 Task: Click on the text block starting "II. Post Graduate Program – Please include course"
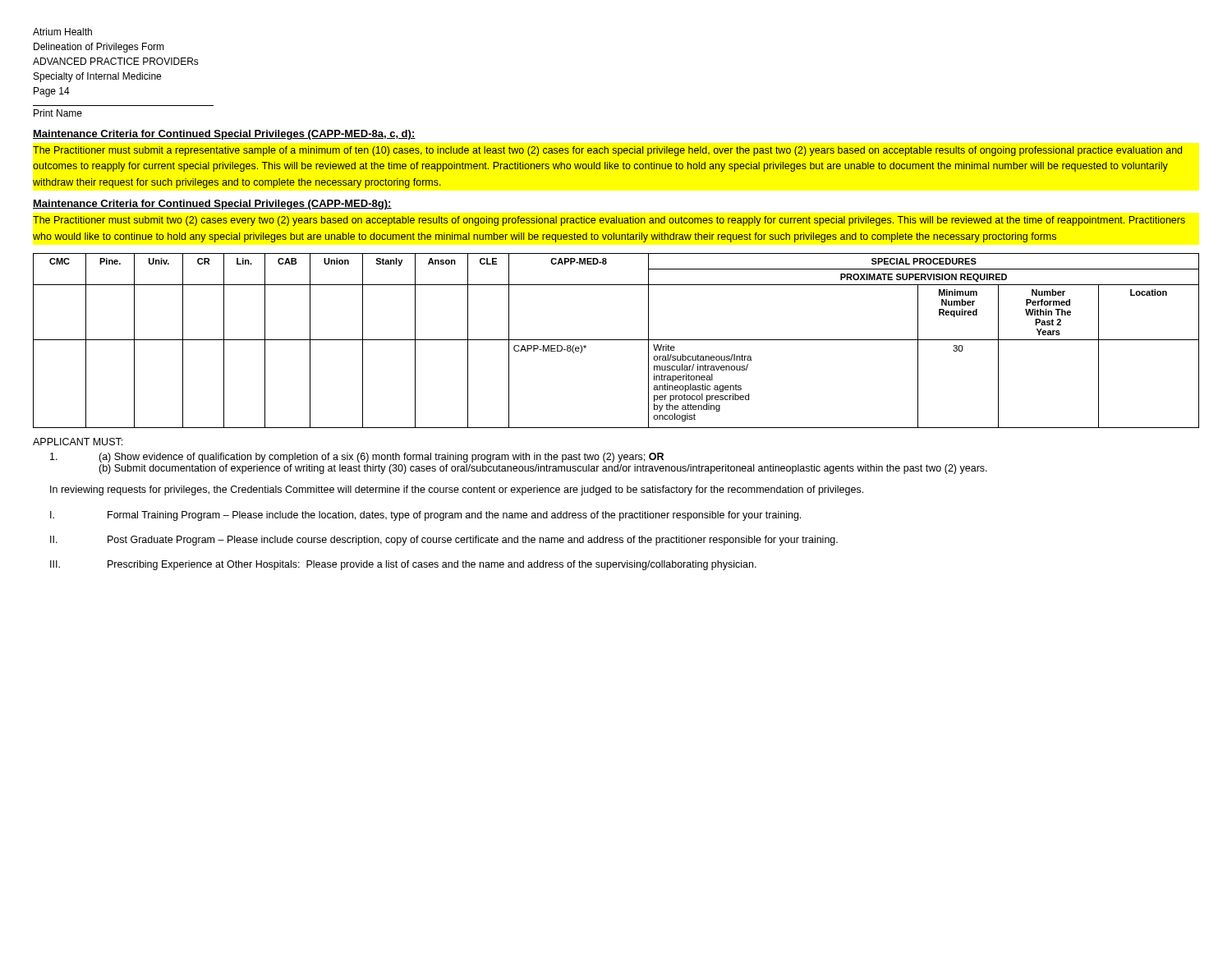tap(616, 539)
